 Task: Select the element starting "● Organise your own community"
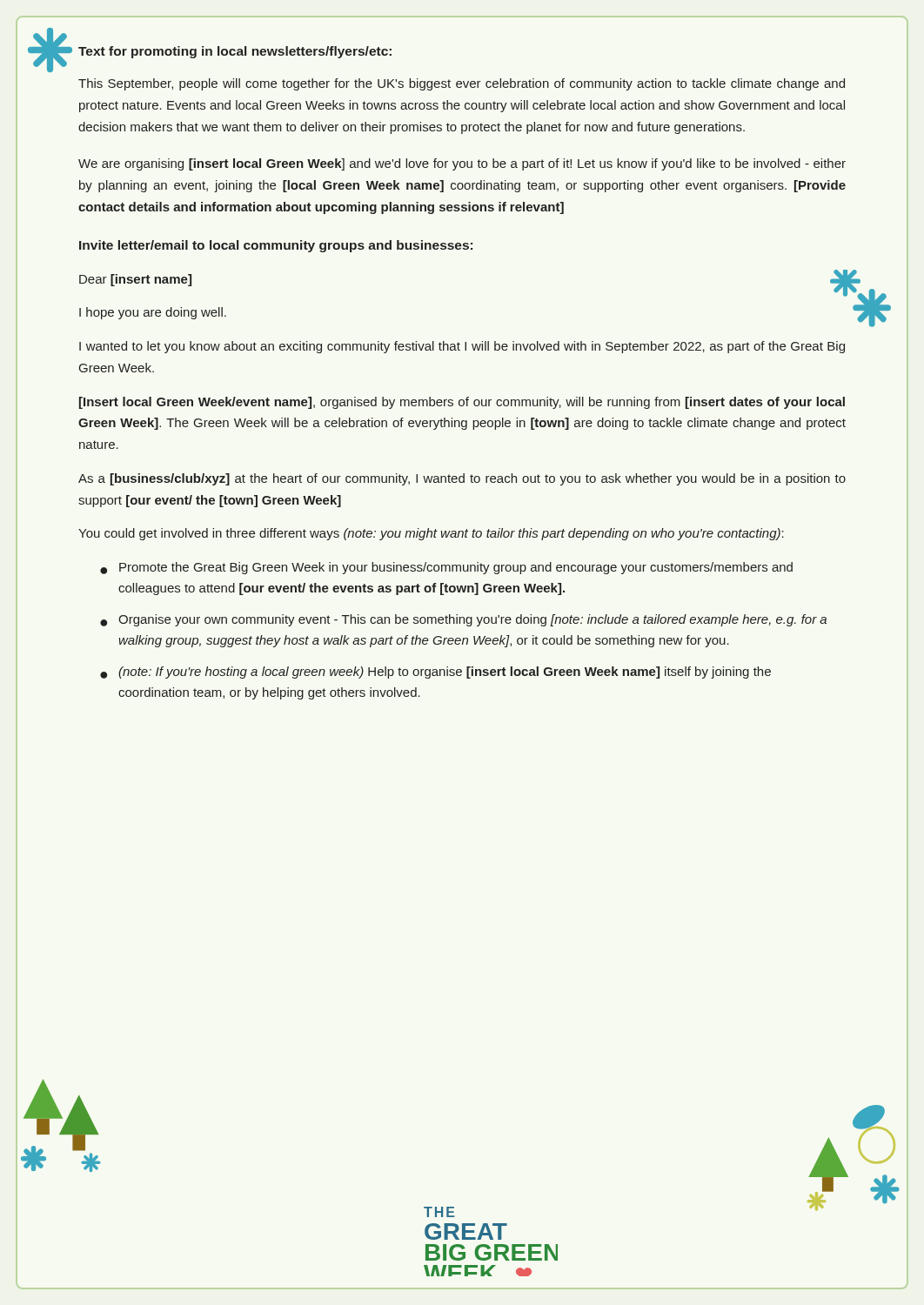click(x=472, y=630)
